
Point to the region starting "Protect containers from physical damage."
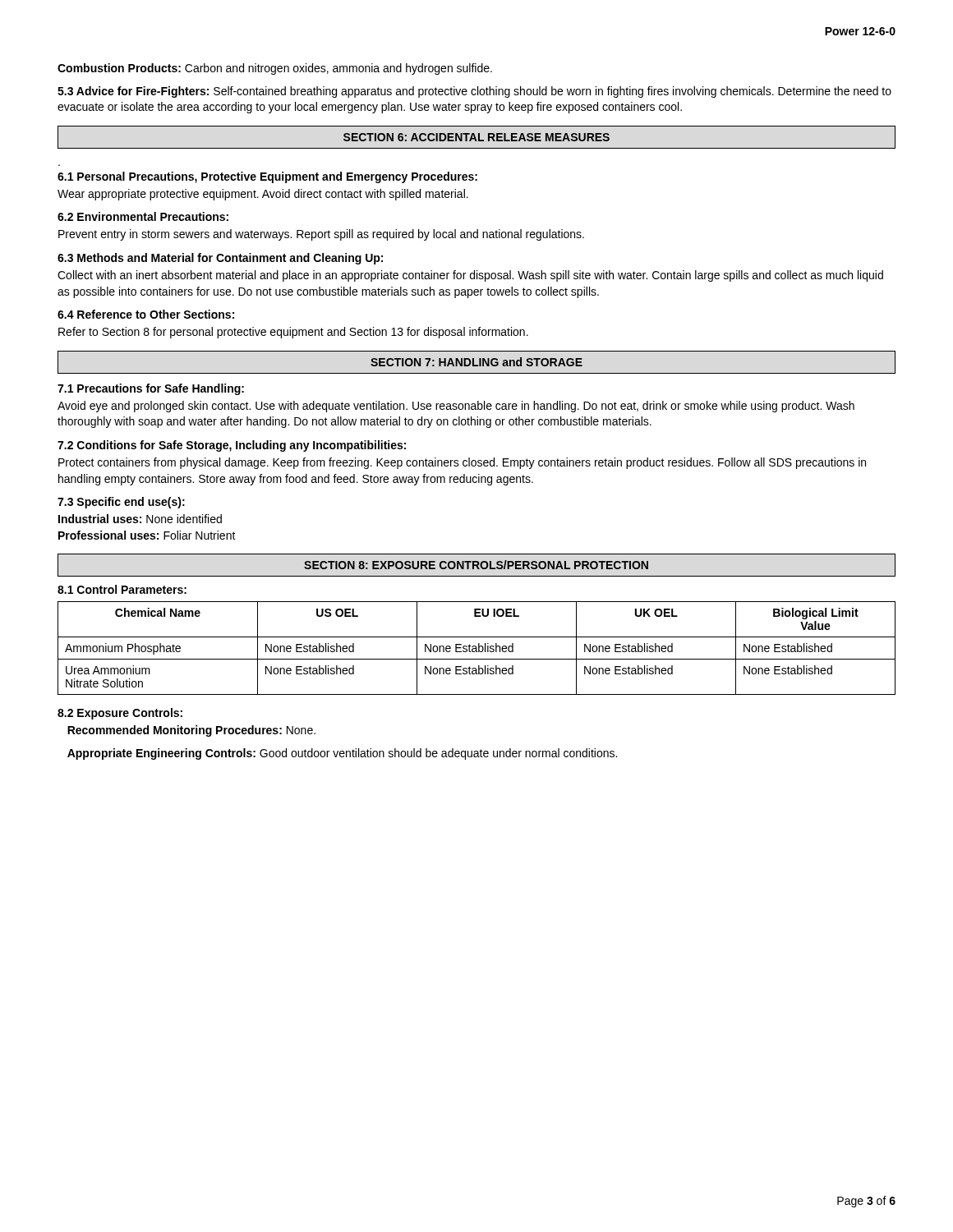point(462,470)
